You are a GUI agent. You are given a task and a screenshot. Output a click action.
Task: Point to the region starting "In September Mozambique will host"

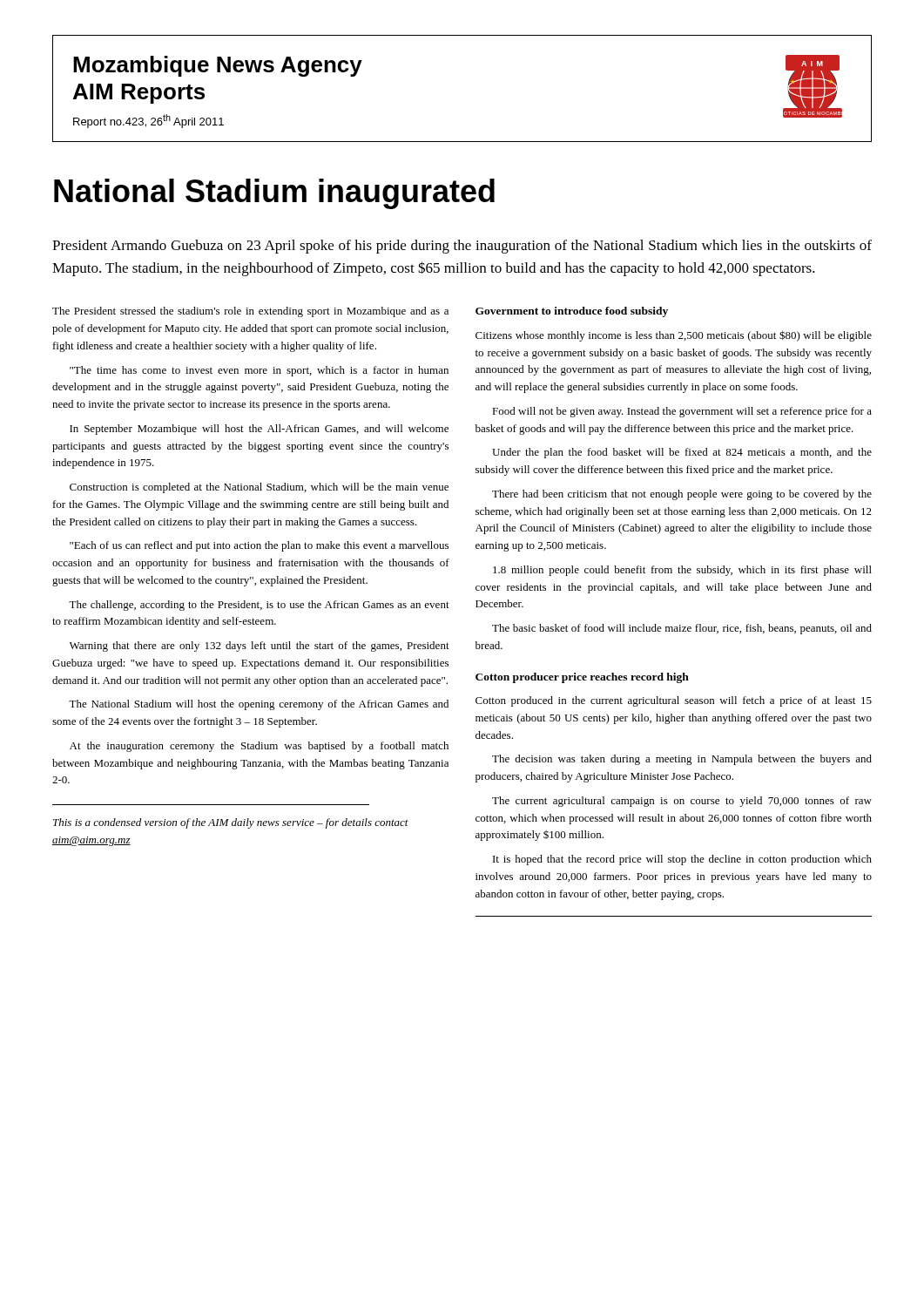251,445
